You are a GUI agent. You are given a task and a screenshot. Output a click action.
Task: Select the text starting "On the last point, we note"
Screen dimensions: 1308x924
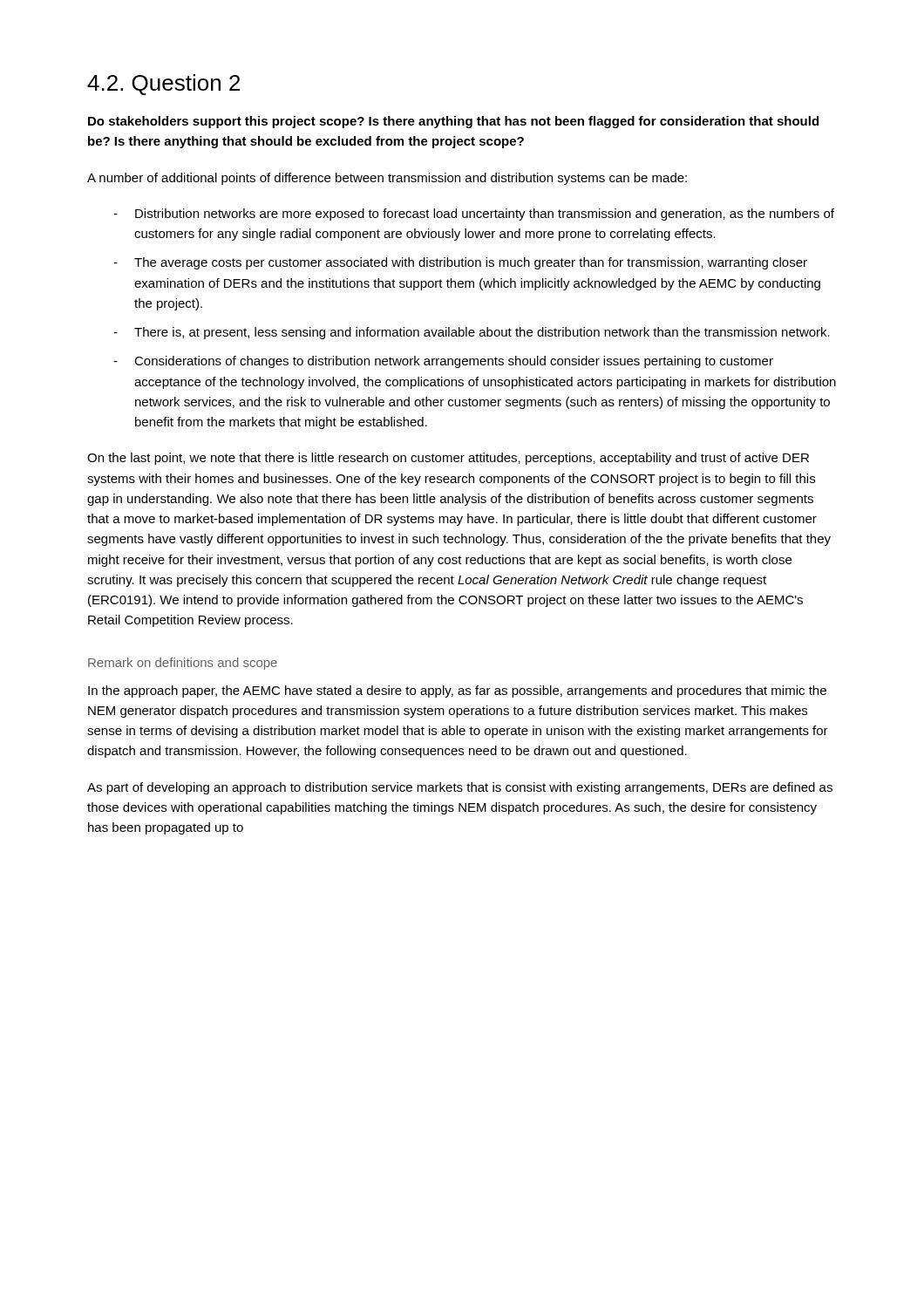click(459, 539)
